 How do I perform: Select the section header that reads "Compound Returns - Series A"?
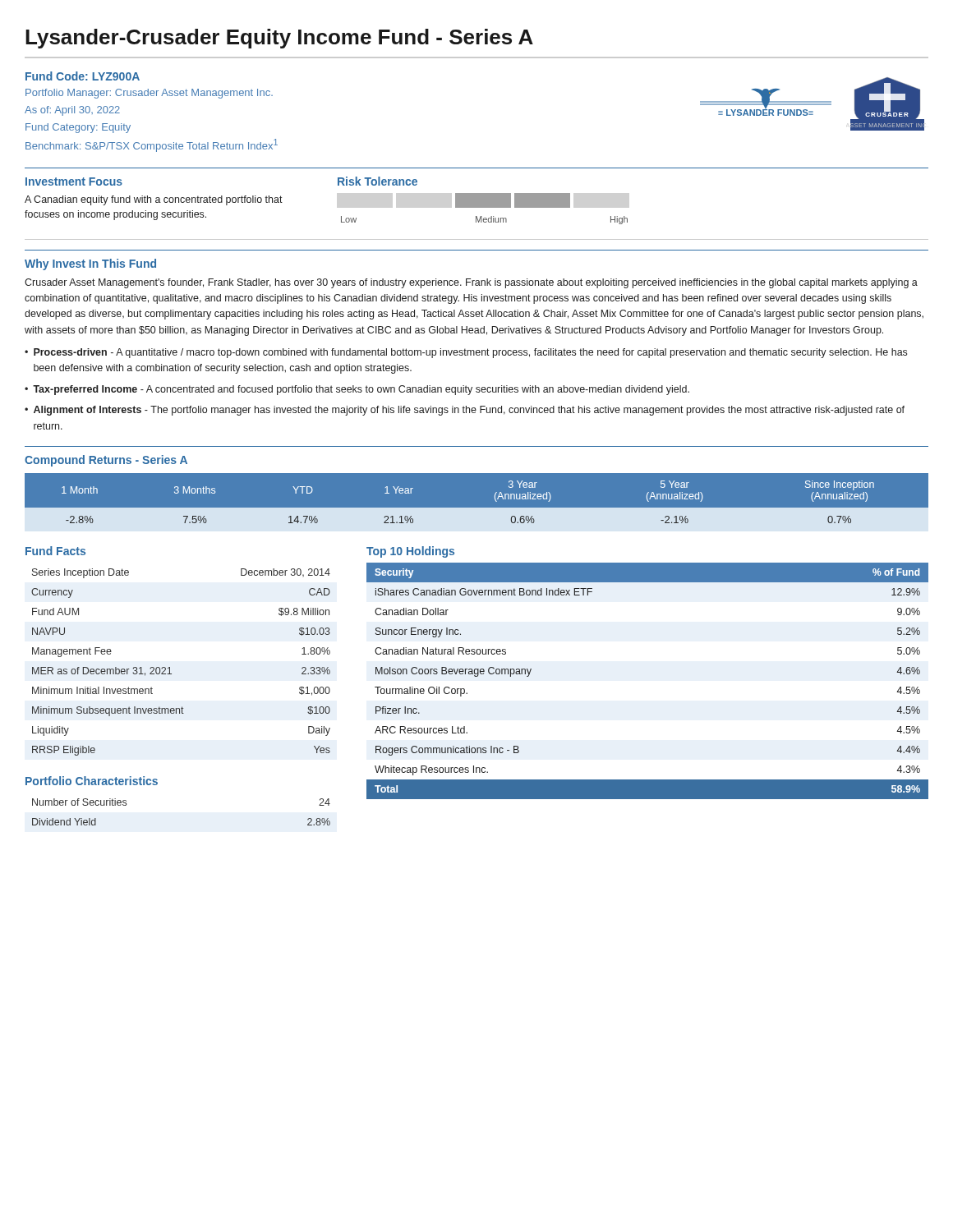106,460
